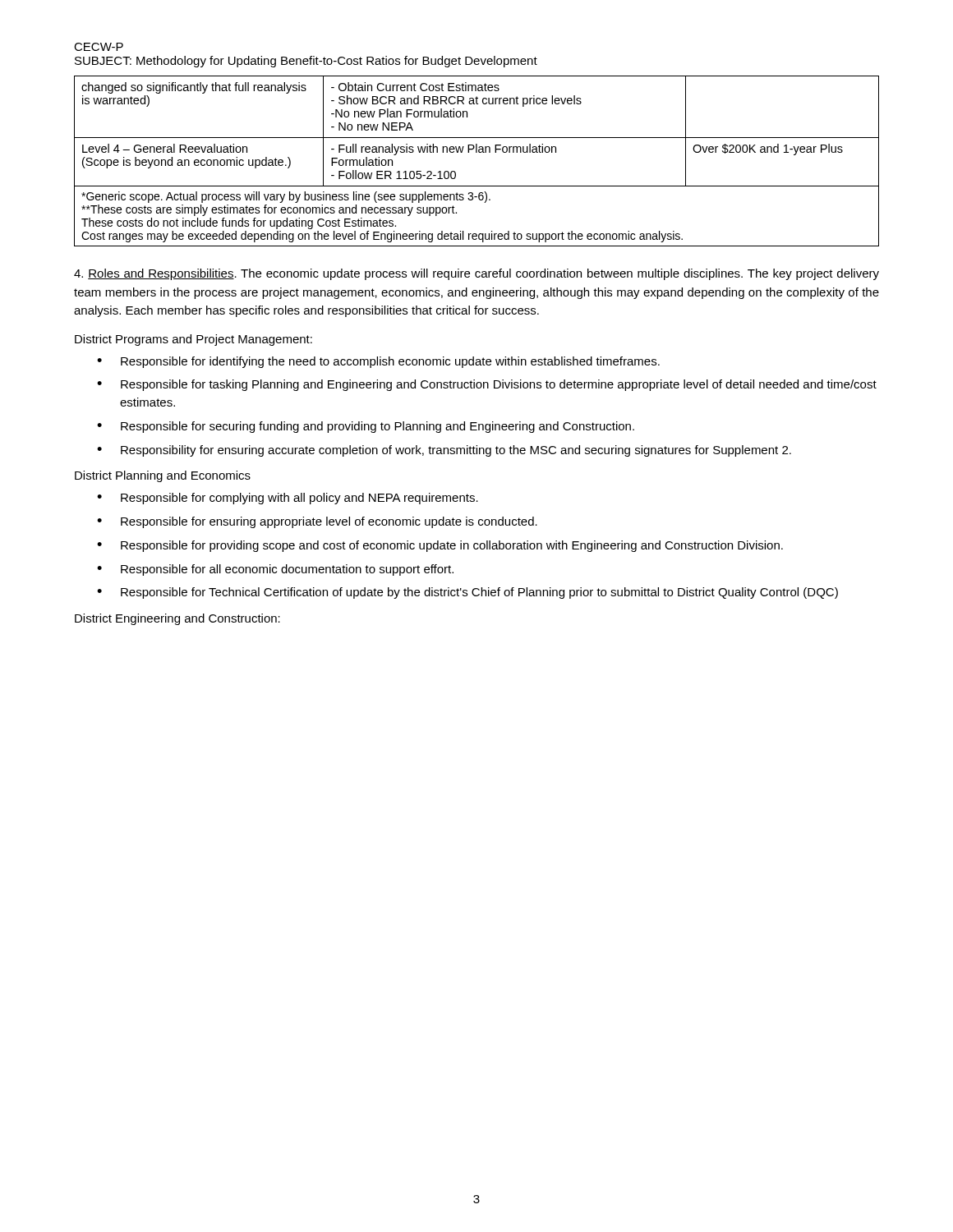Find the element starting "Roles and Responsibilities. The"
The width and height of the screenshot is (953, 1232).
tap(476, 292)
